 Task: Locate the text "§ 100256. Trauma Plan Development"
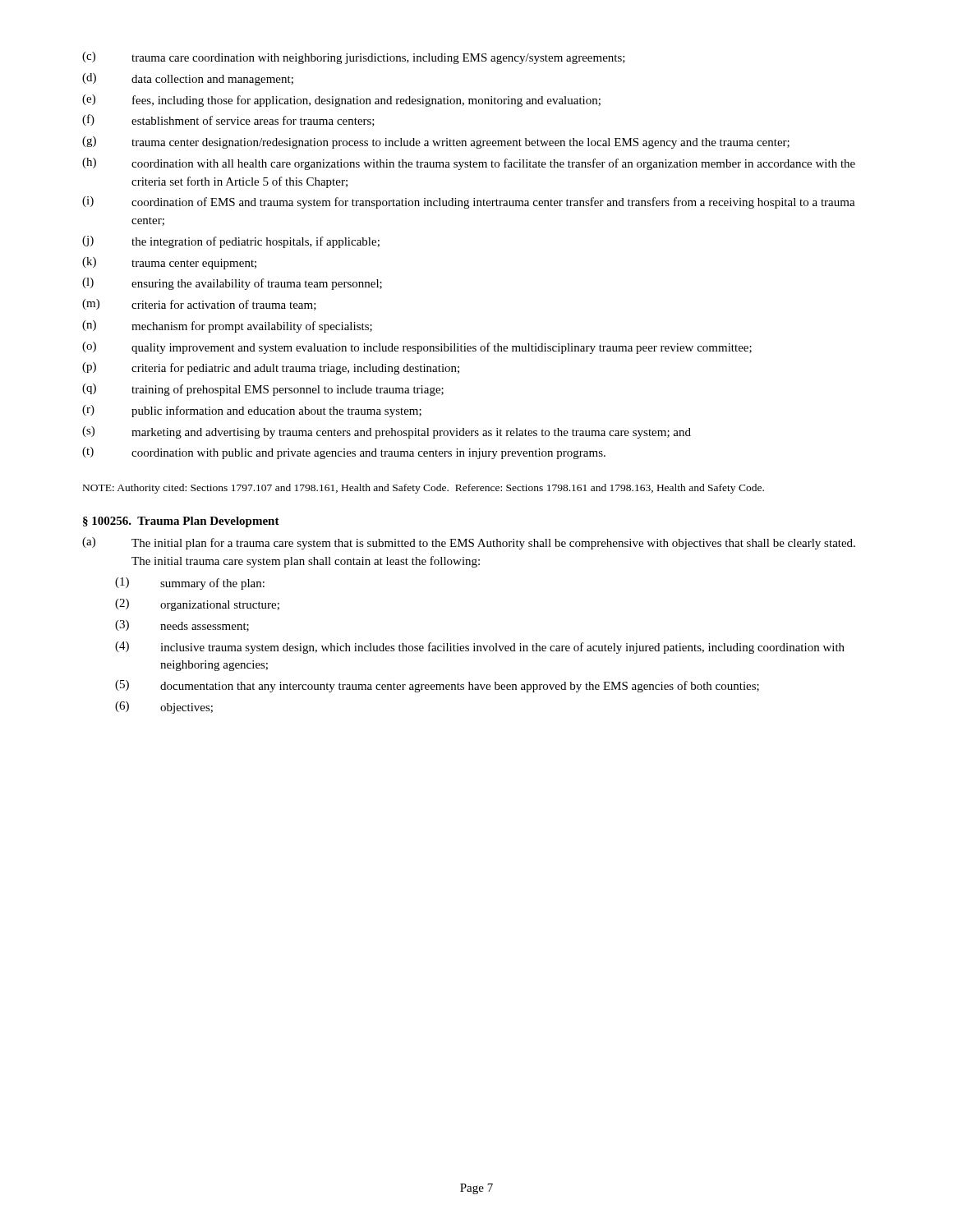pos(180,521)
